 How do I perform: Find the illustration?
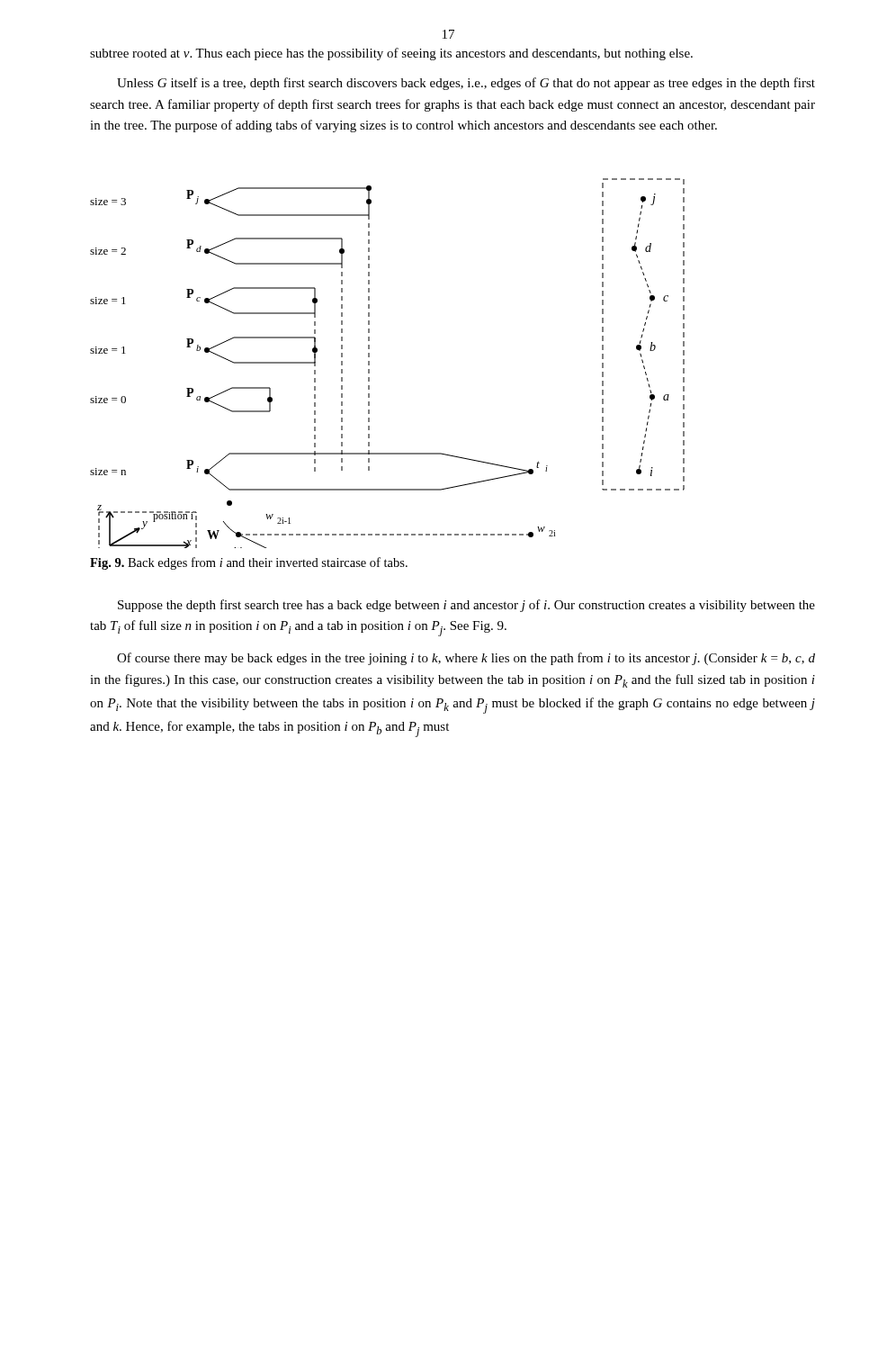tap(452, 350)
